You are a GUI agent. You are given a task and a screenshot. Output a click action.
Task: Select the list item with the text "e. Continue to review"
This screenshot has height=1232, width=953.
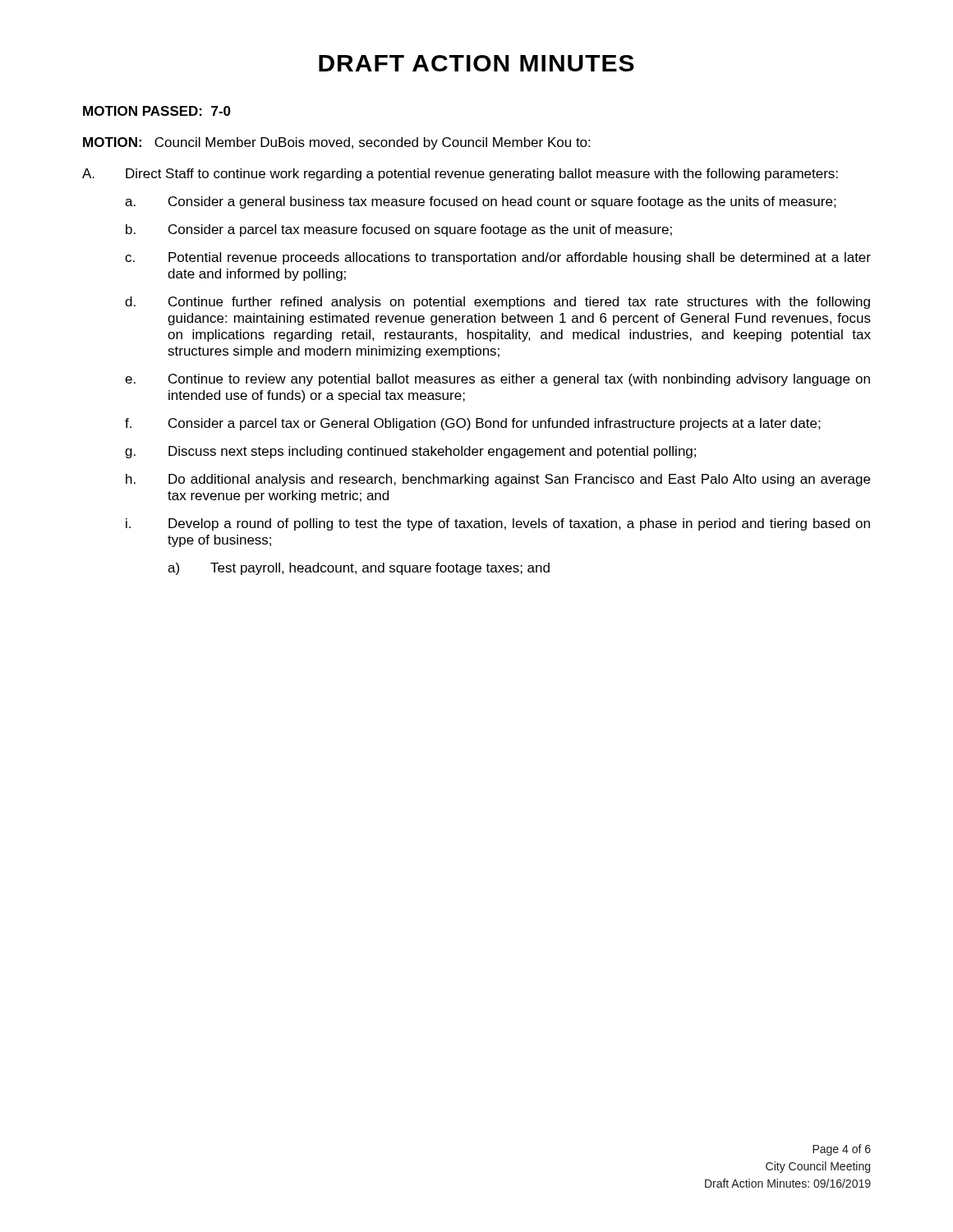498,388
